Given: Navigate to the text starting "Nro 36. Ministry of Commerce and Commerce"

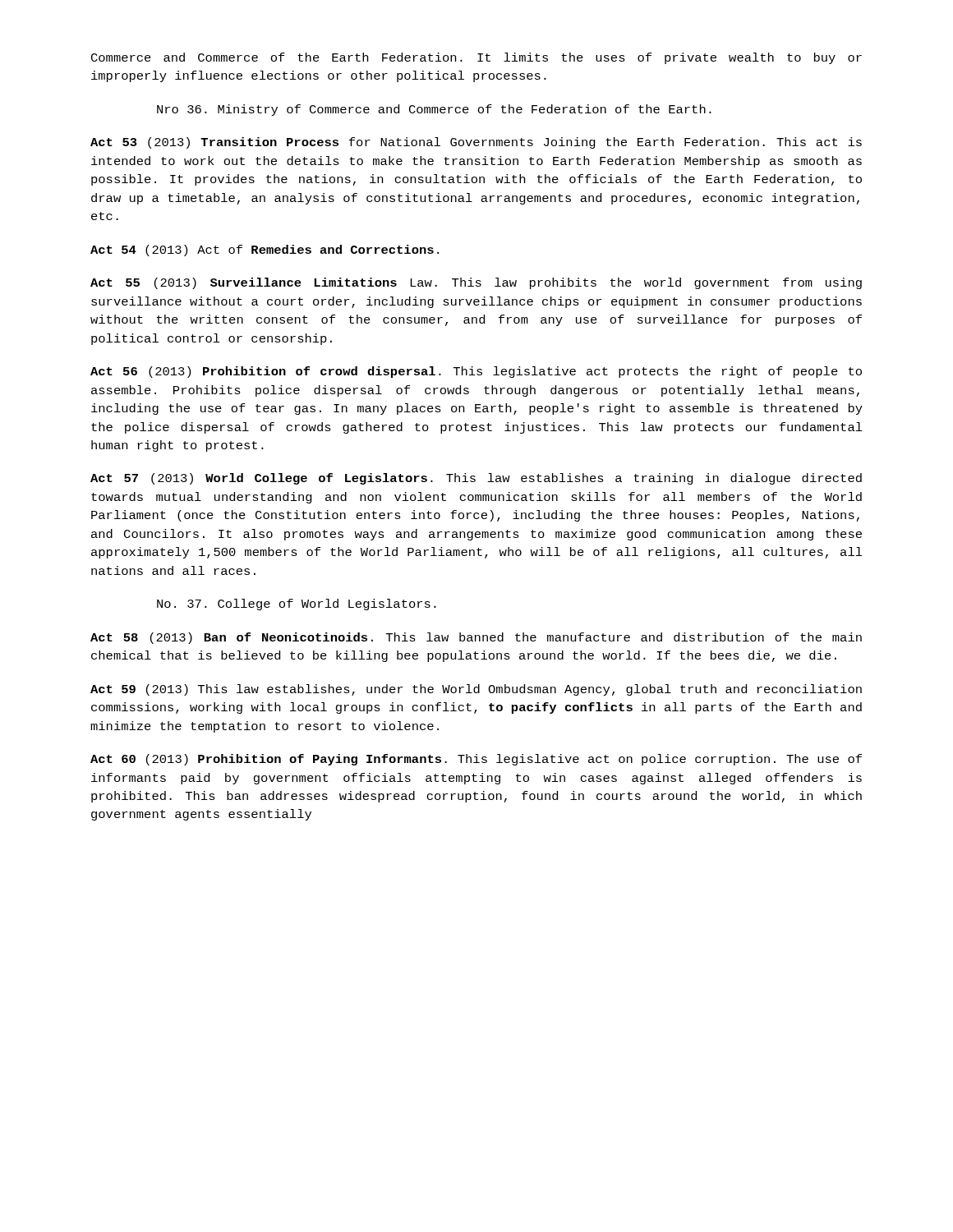Looking at the screenshot, I should [435, 110].
